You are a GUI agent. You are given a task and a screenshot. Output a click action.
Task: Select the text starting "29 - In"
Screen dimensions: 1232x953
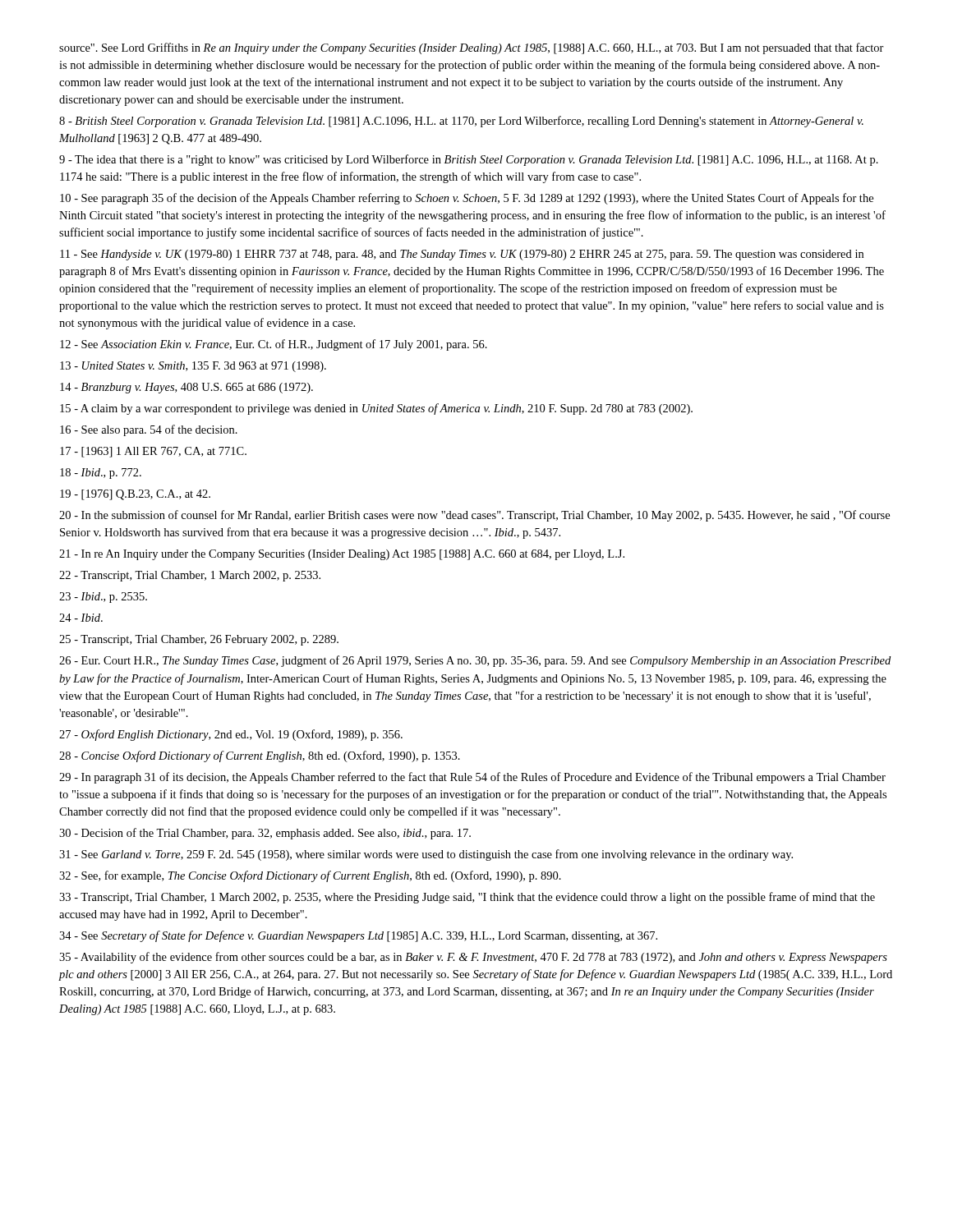pos(476,794)
